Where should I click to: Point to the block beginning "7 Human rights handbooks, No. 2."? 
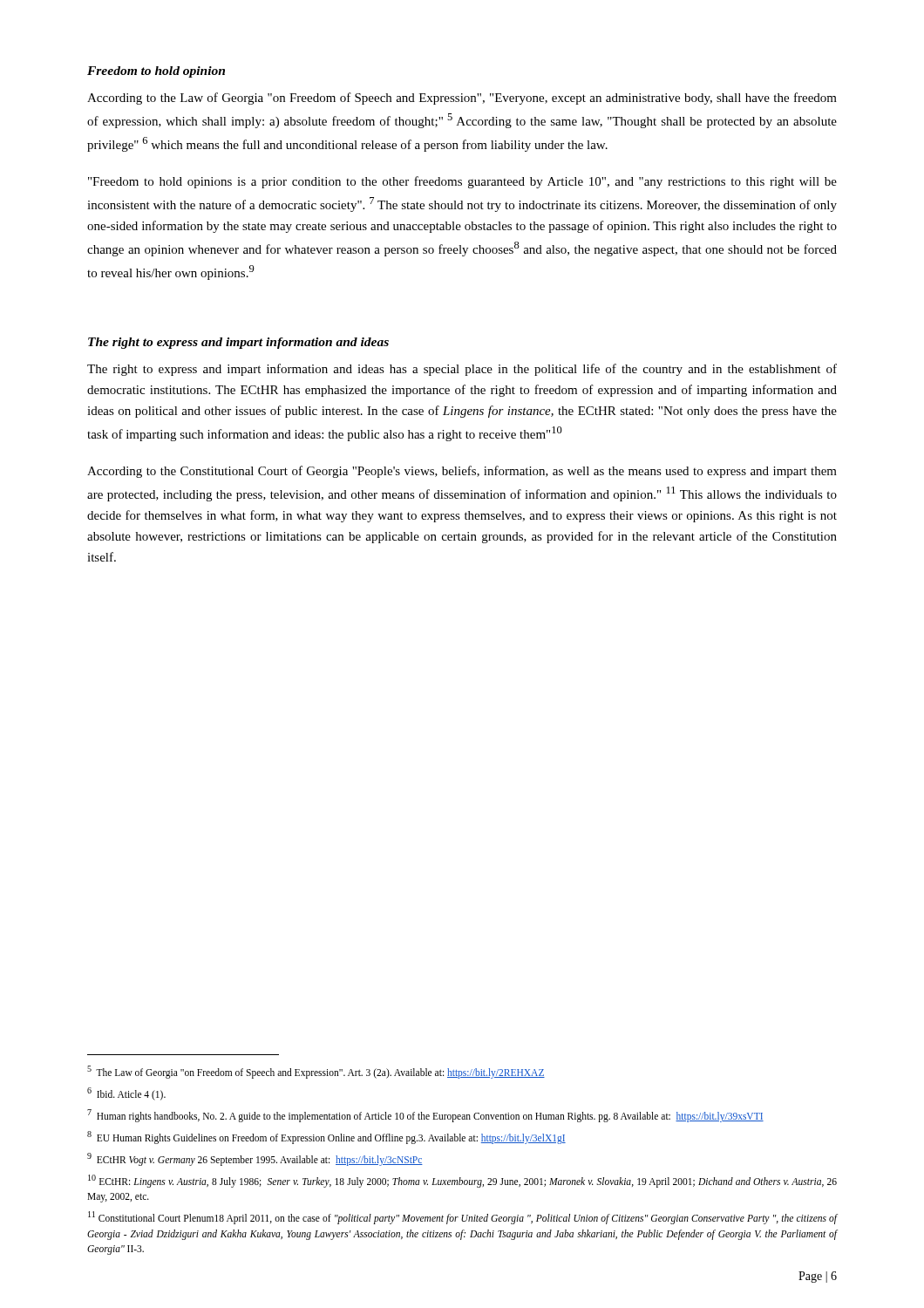425,1114
